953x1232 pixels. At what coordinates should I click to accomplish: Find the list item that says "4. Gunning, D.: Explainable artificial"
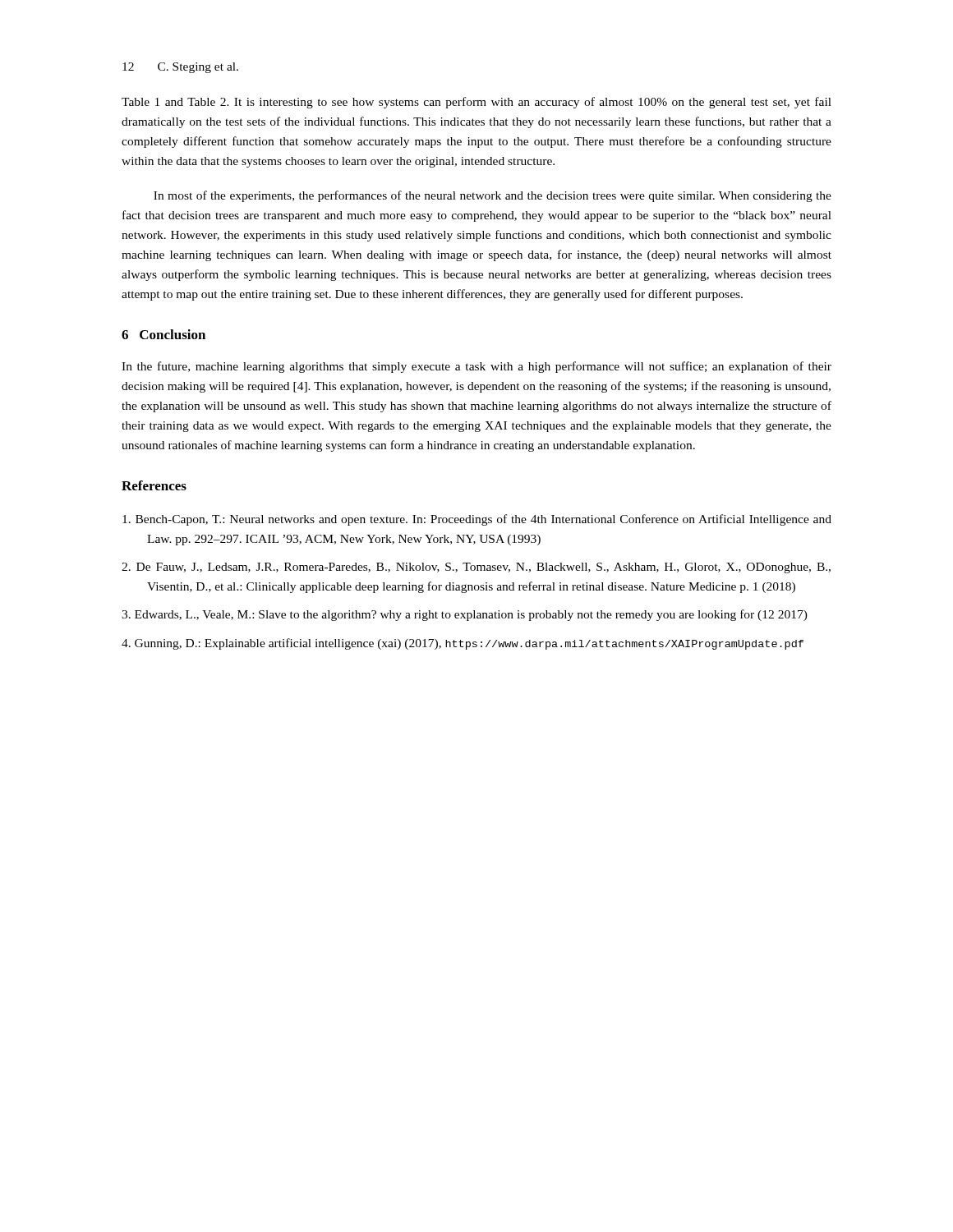click(463, 643)
